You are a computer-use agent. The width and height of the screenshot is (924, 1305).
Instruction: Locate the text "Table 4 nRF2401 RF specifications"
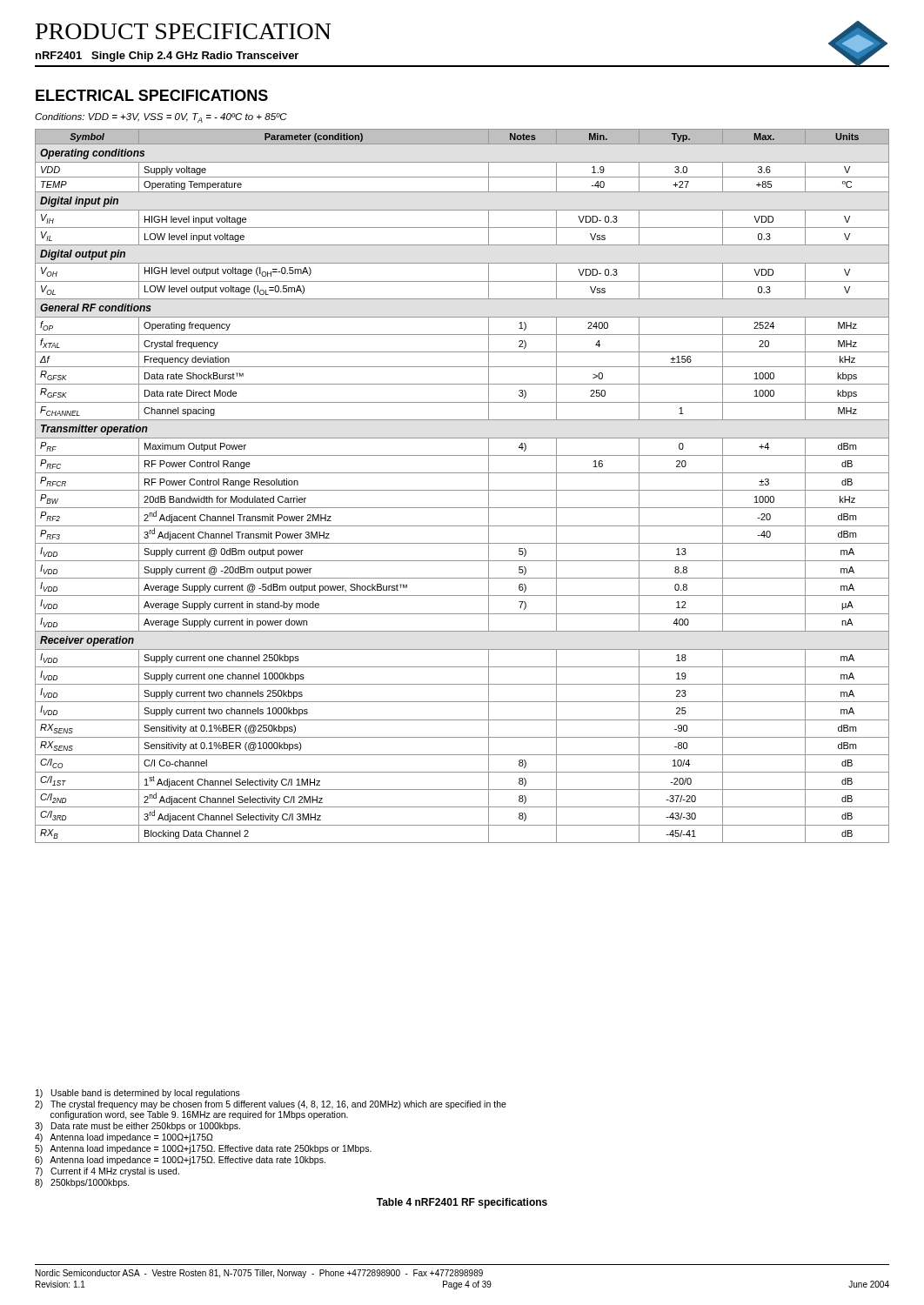(462, 1202)
